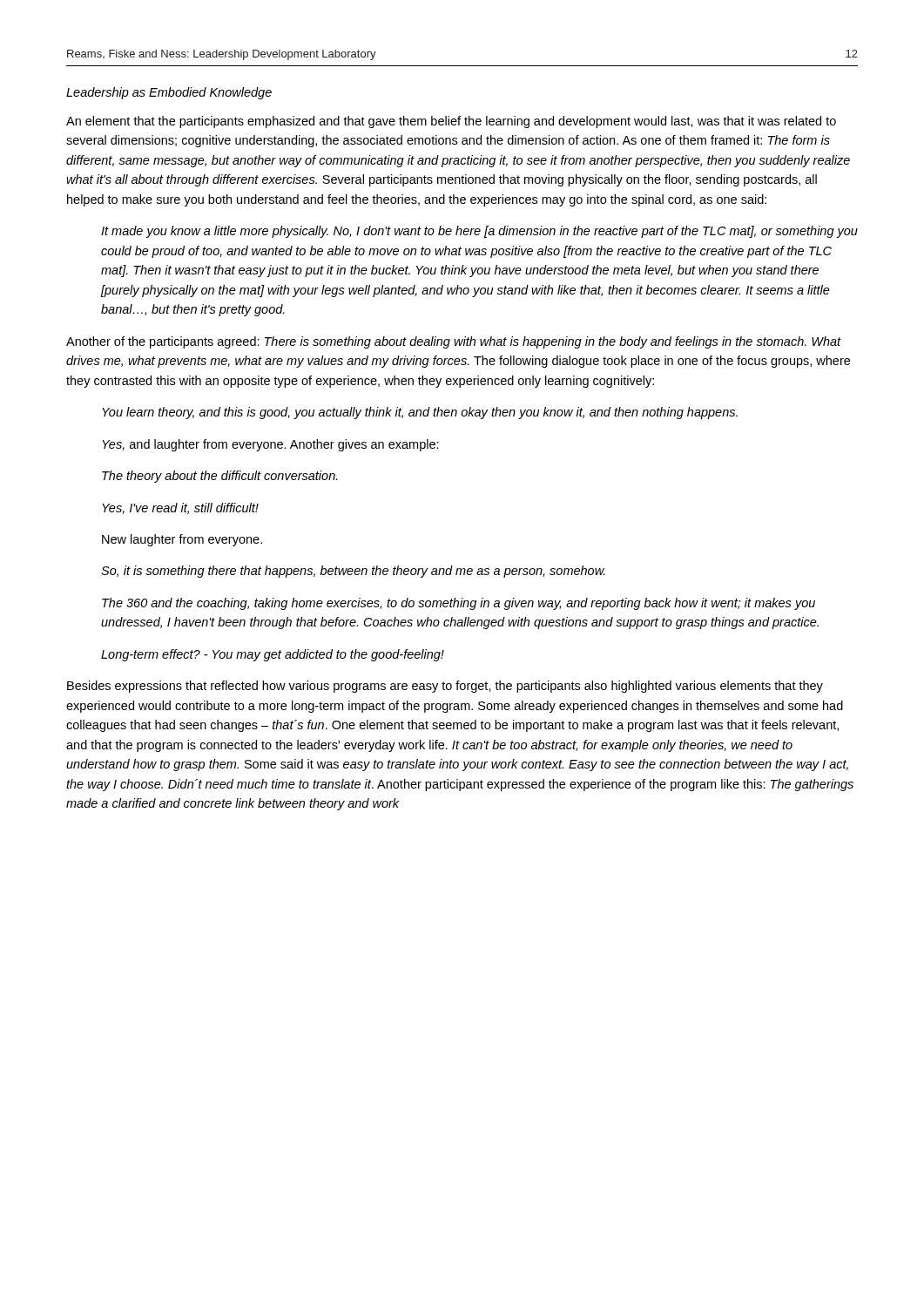Locate the block of text that opens with "So, it is"
The image size is (924, 1307).
click(354, 571)
